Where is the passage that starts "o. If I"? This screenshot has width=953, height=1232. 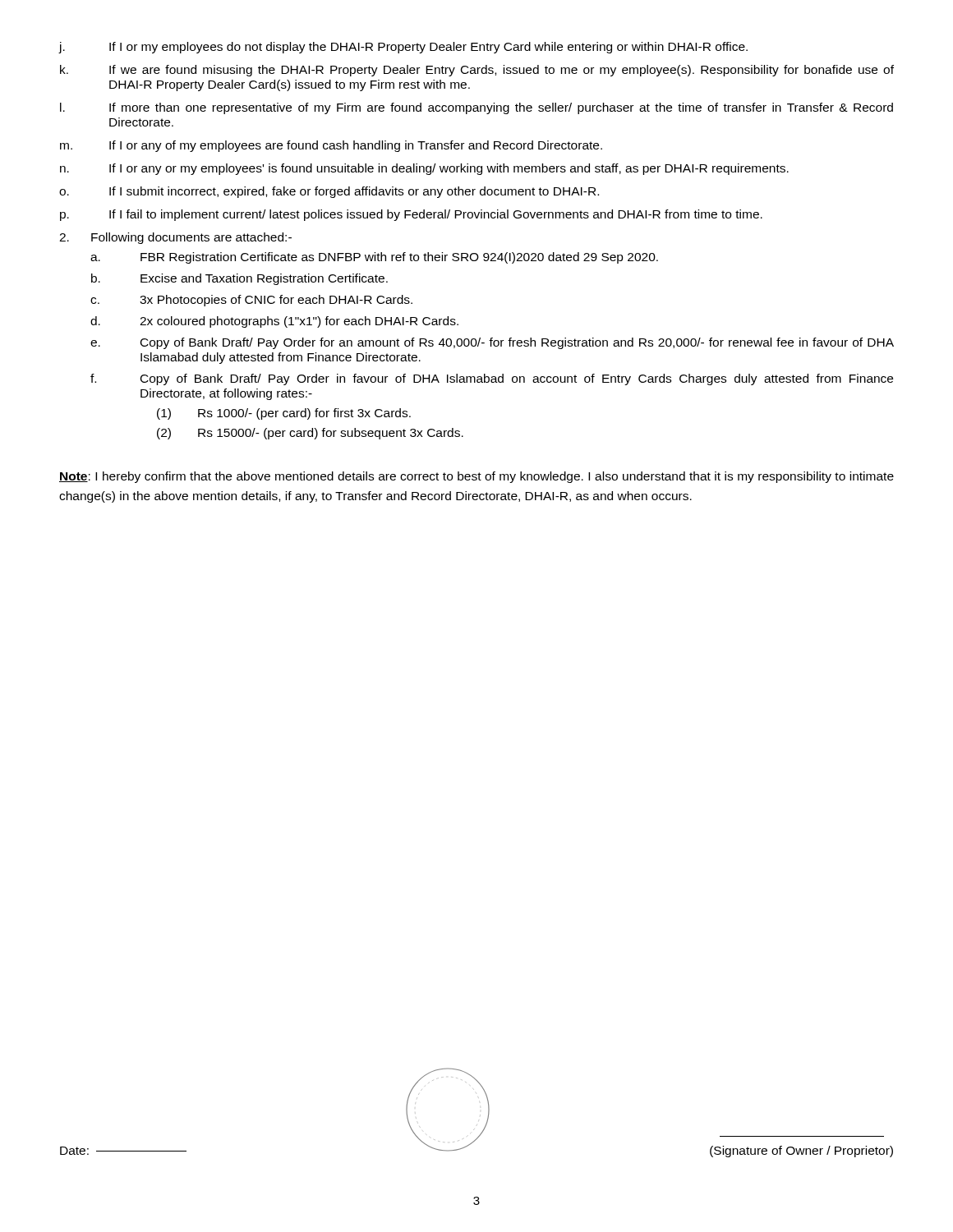pyautogui.click(x=476, y=191)
